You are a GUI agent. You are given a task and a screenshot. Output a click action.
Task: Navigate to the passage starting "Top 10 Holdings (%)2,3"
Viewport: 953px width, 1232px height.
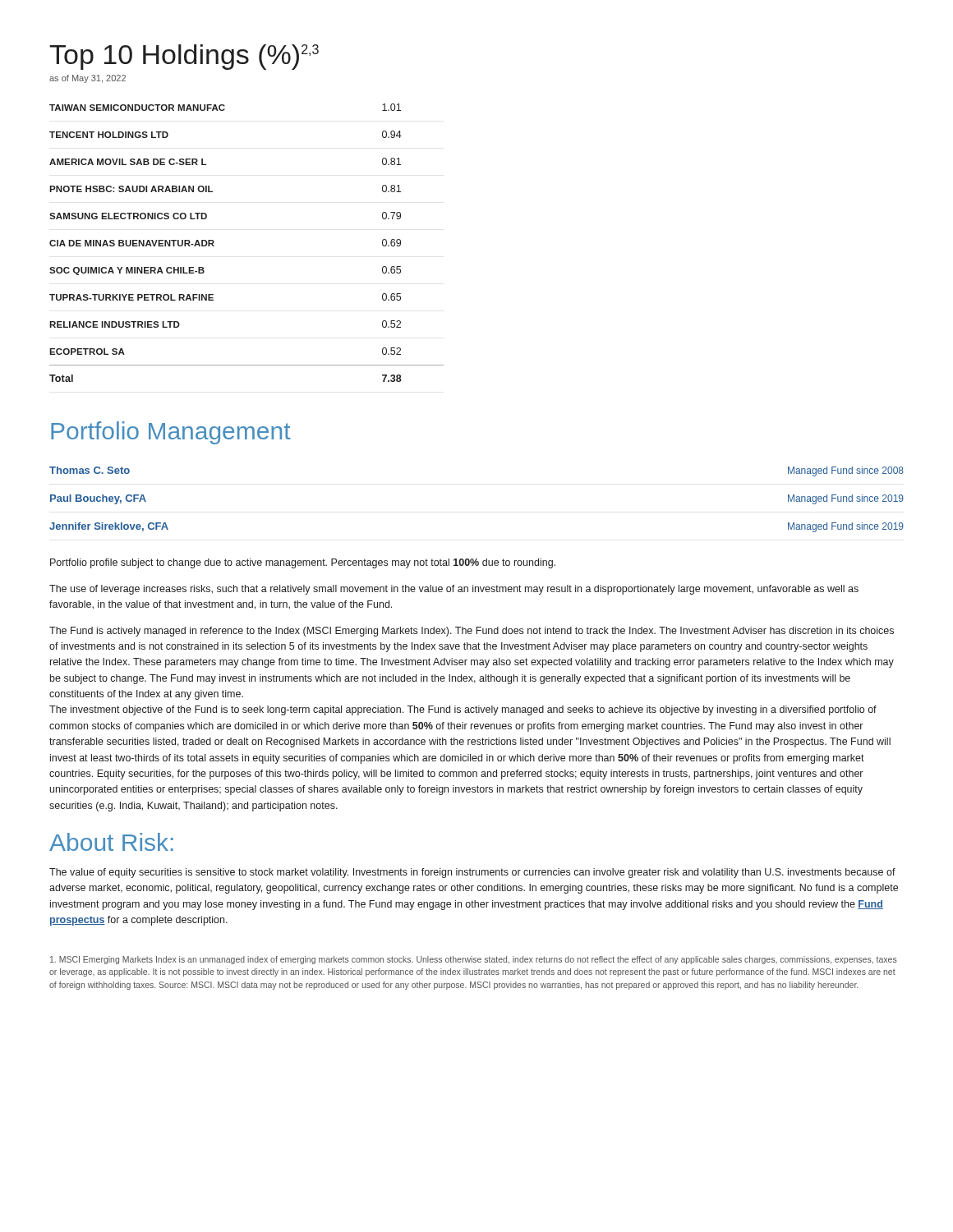pos(184,57)
